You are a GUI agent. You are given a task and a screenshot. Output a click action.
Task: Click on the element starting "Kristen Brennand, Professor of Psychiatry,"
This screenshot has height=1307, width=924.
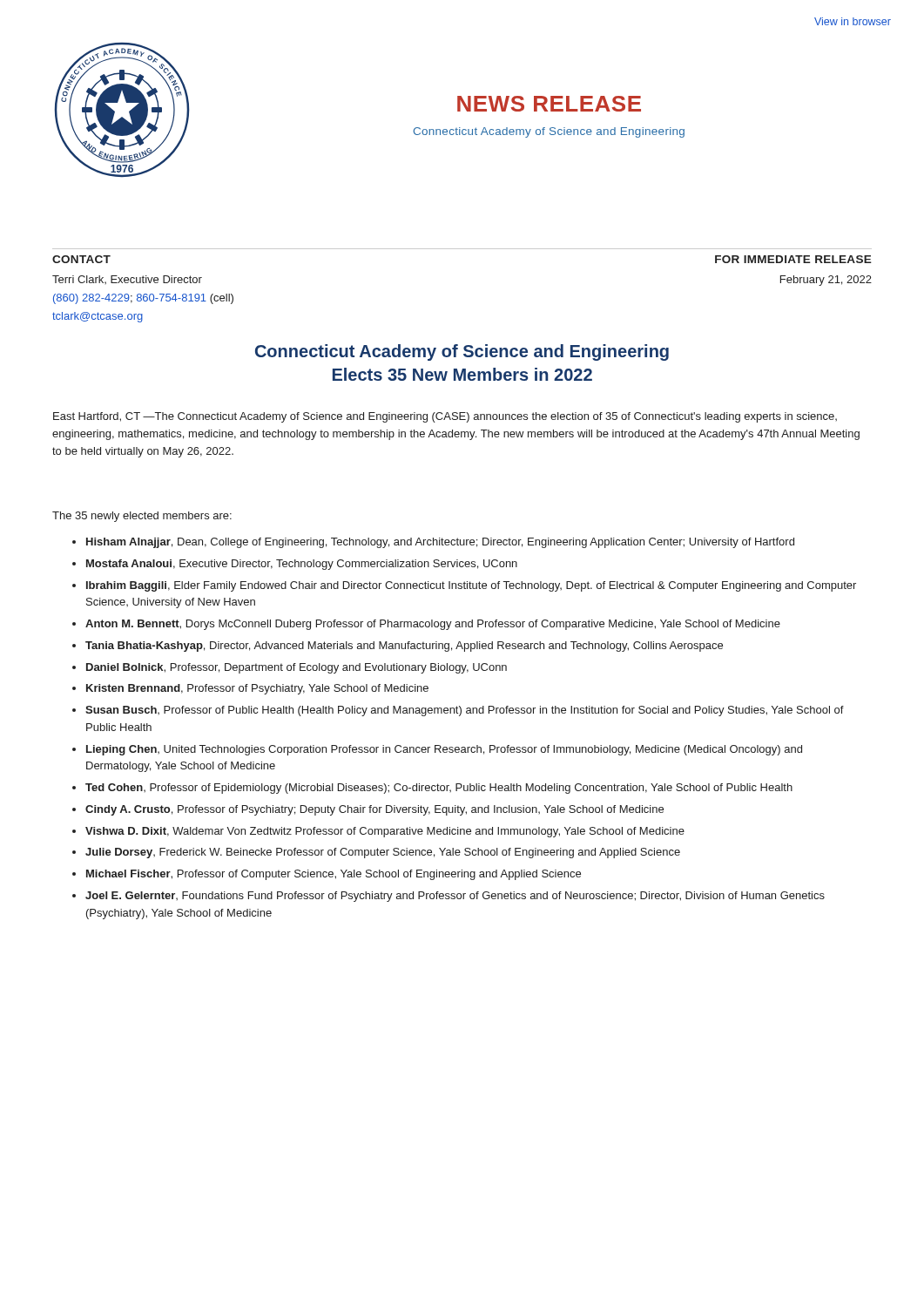pos(257,688)
